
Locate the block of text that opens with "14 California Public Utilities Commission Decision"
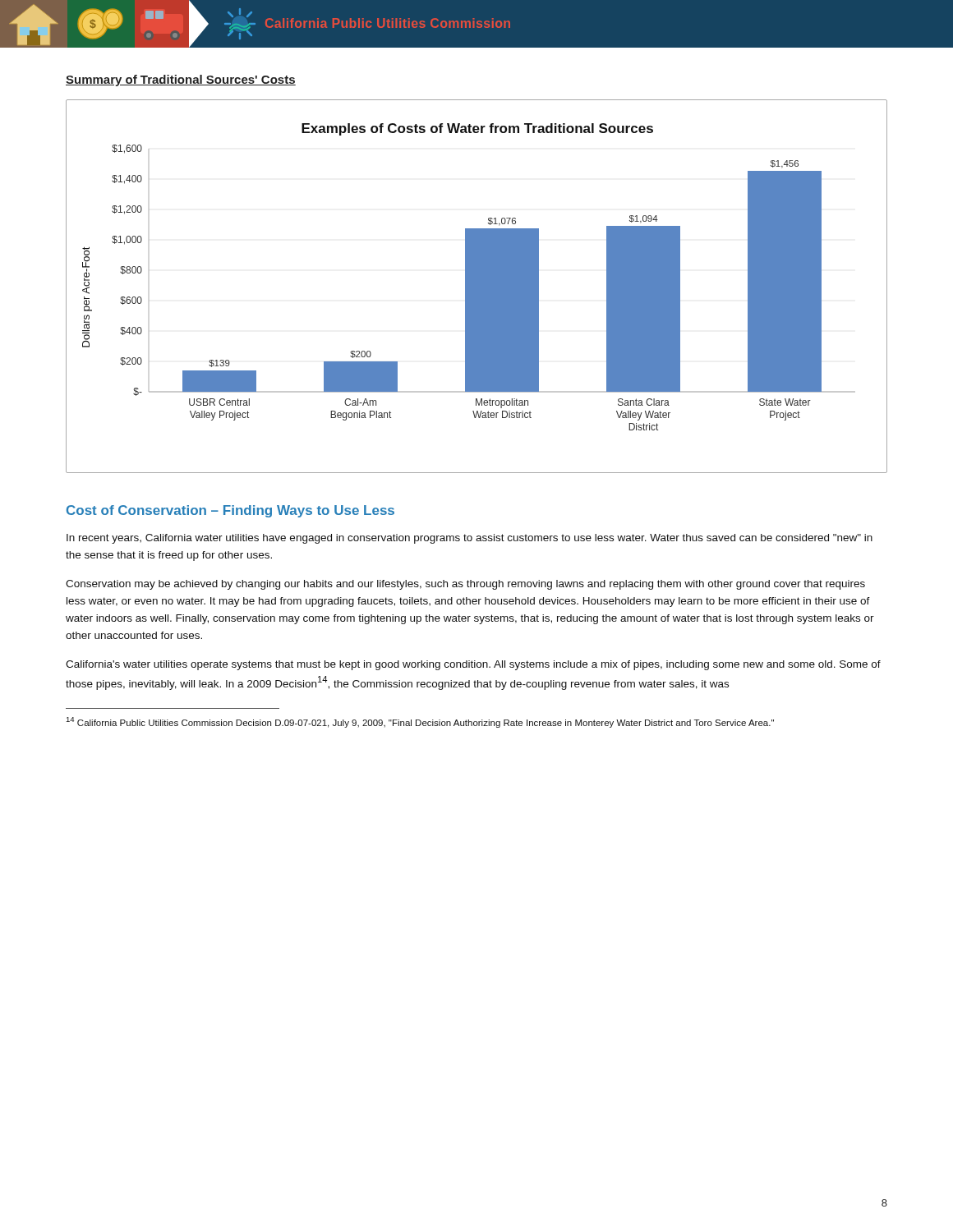coord(420,721)
